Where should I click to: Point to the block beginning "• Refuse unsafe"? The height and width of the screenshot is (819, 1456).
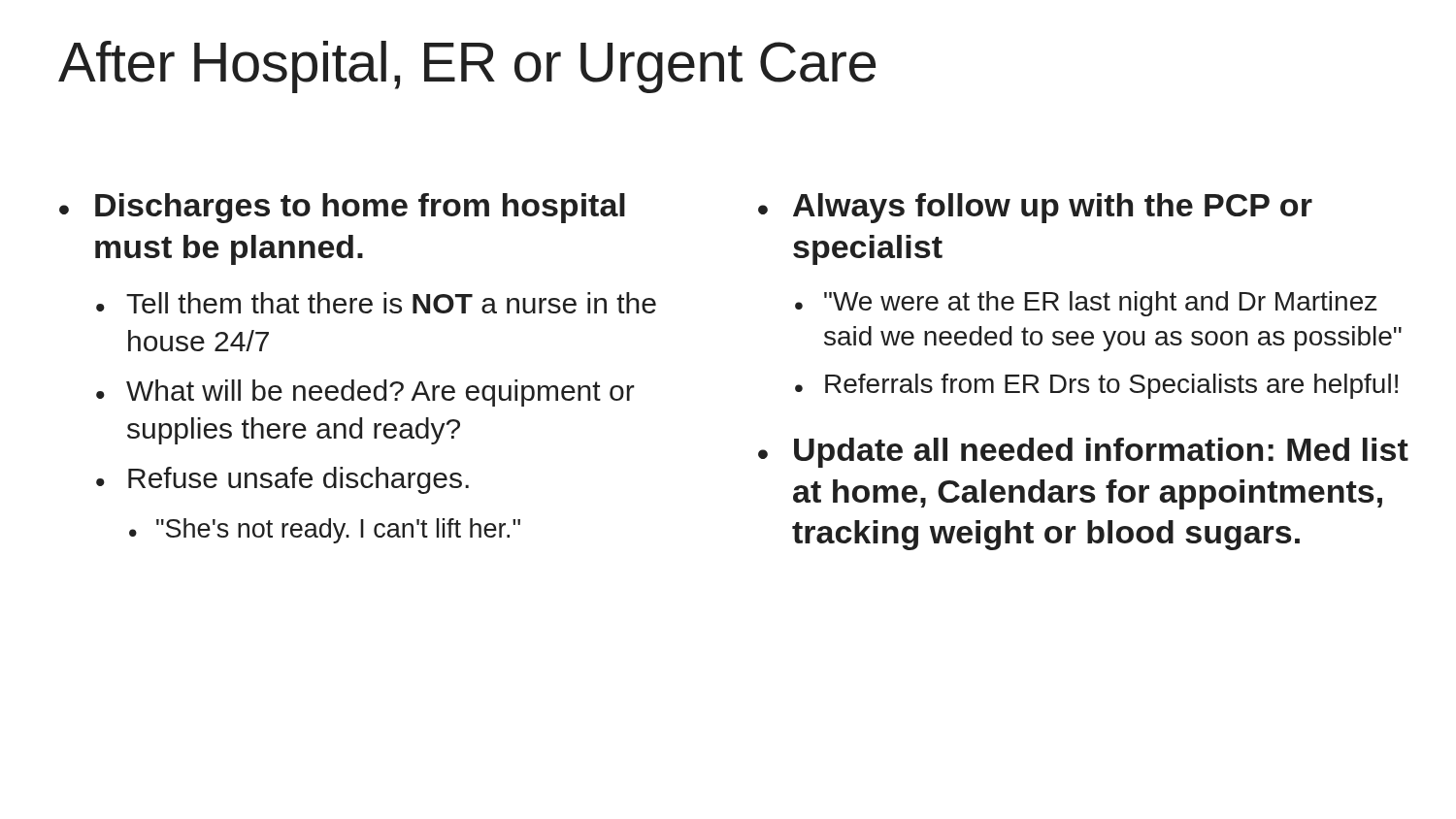283,480
